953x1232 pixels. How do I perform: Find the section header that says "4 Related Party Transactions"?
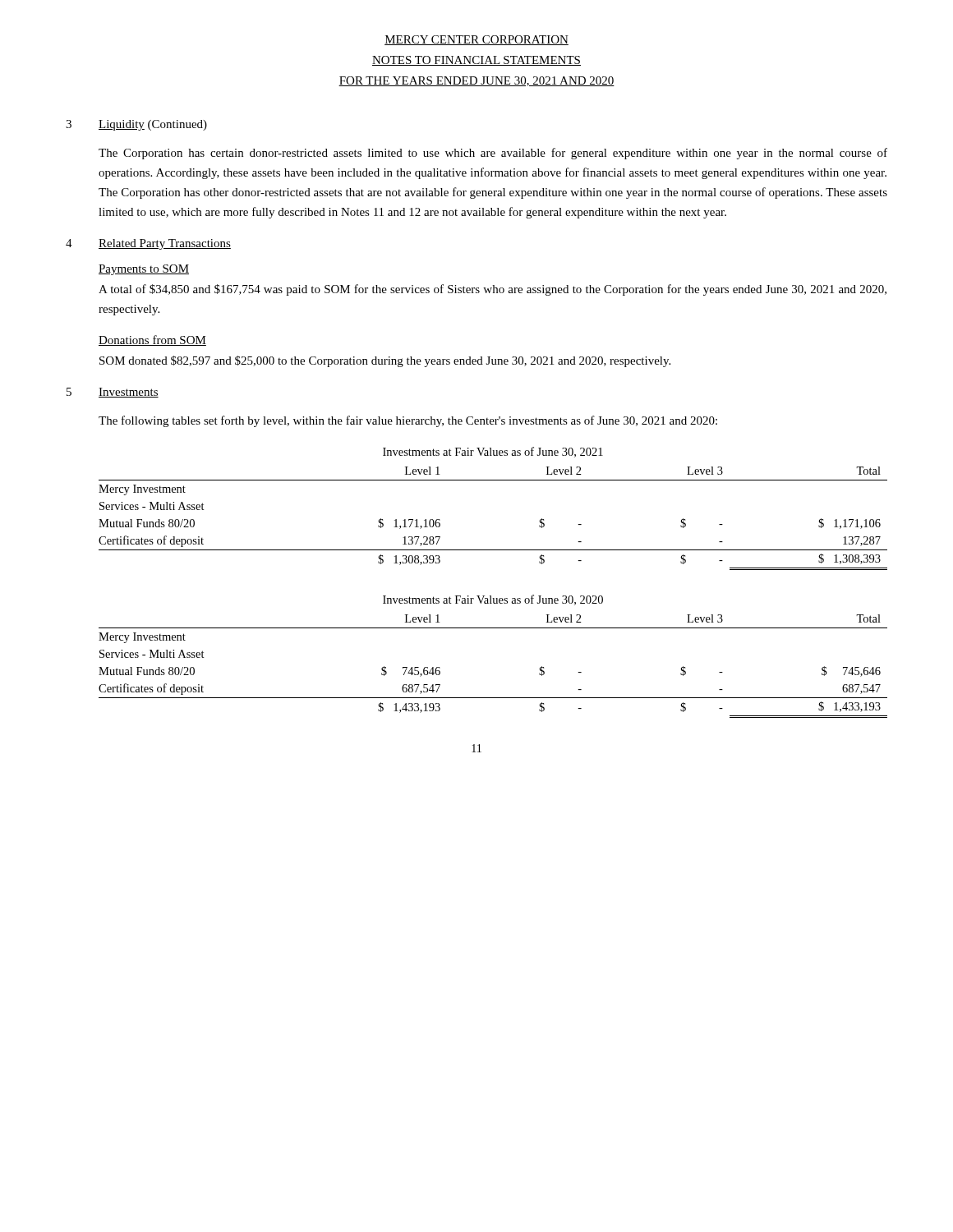click(148, 244)
